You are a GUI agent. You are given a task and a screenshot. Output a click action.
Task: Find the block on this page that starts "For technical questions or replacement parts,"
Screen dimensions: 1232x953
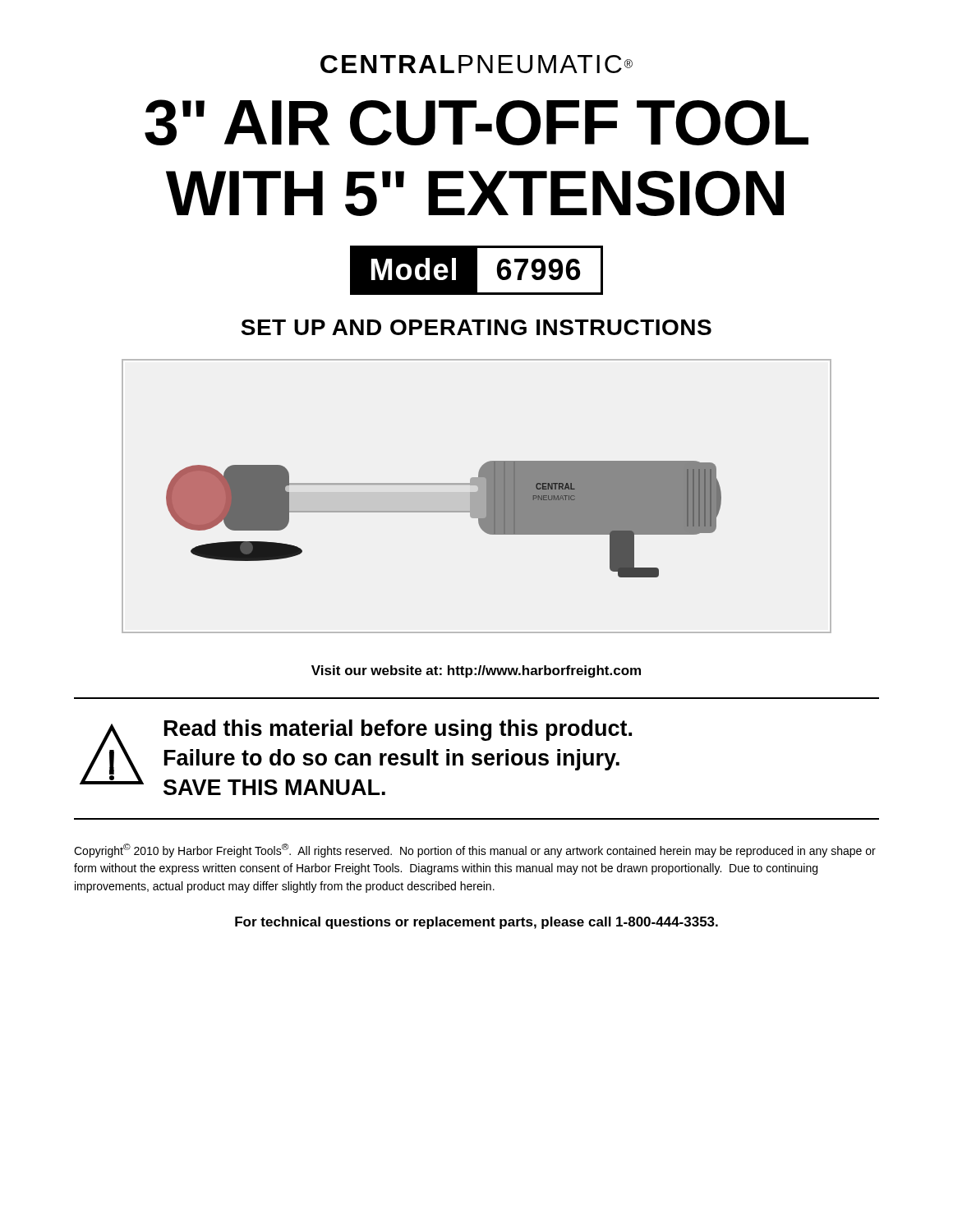point(476,922)
